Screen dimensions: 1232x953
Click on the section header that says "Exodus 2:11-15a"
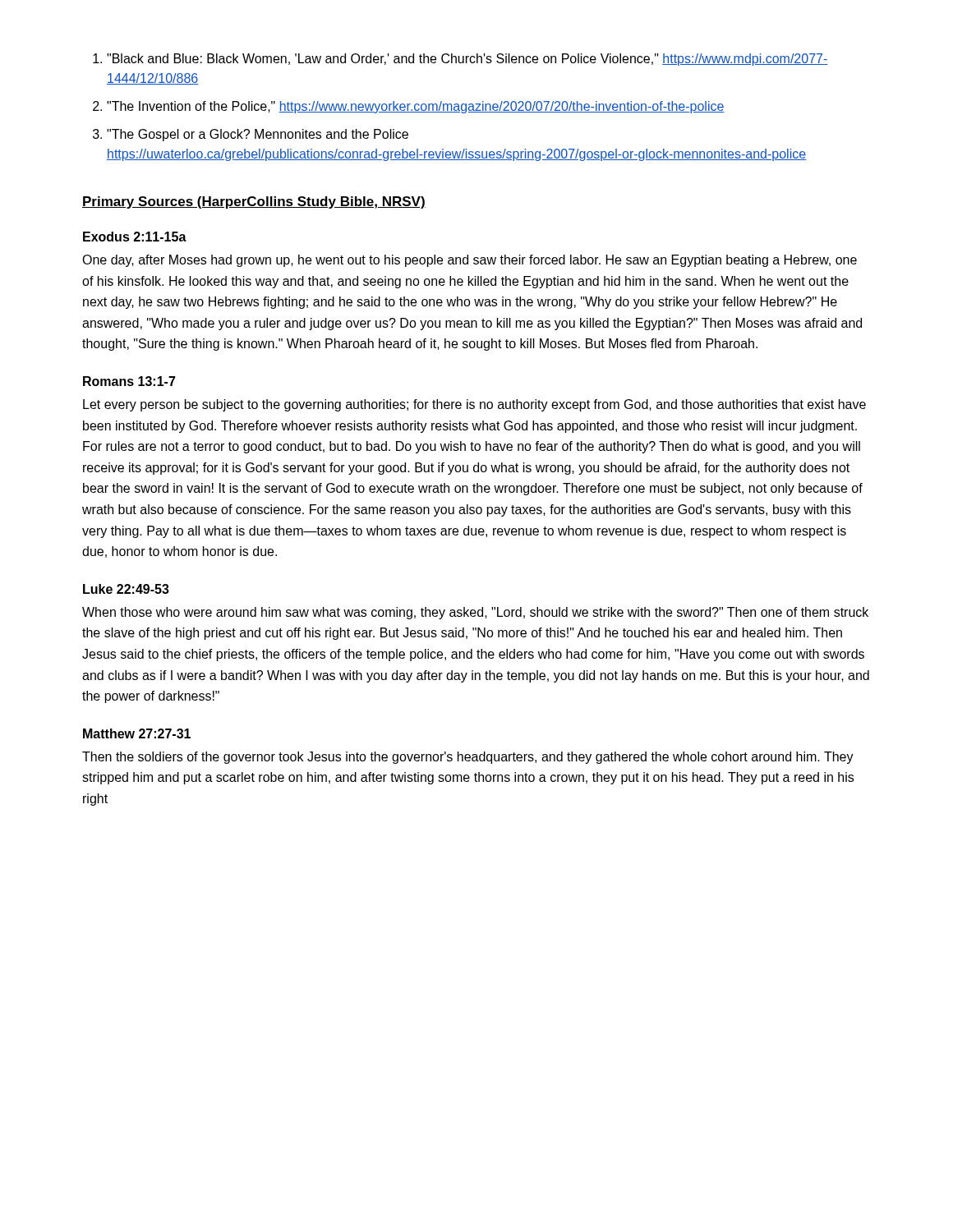[135, 237]
